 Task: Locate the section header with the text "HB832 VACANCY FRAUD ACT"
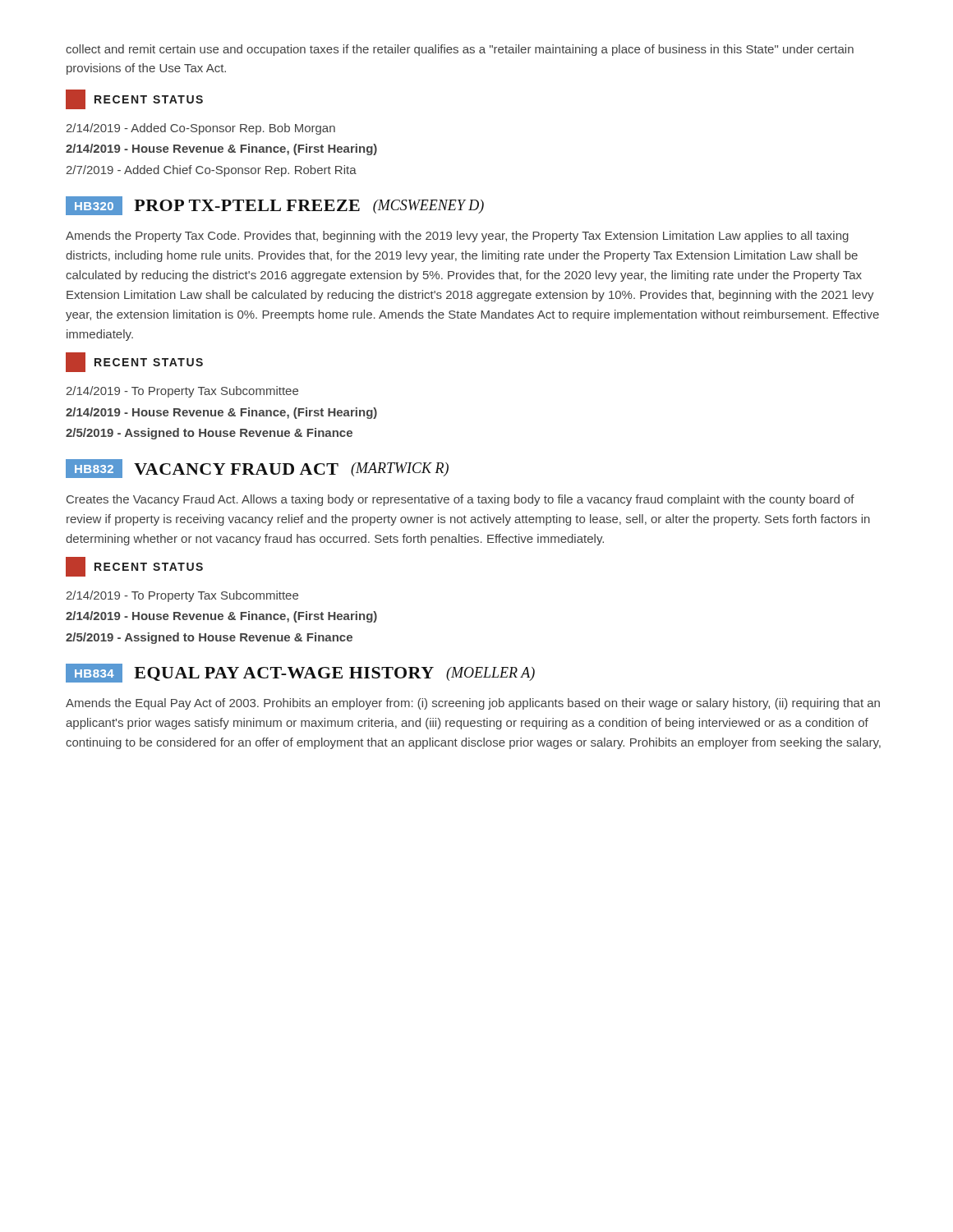pyautogui.click(x=257, y=469)
